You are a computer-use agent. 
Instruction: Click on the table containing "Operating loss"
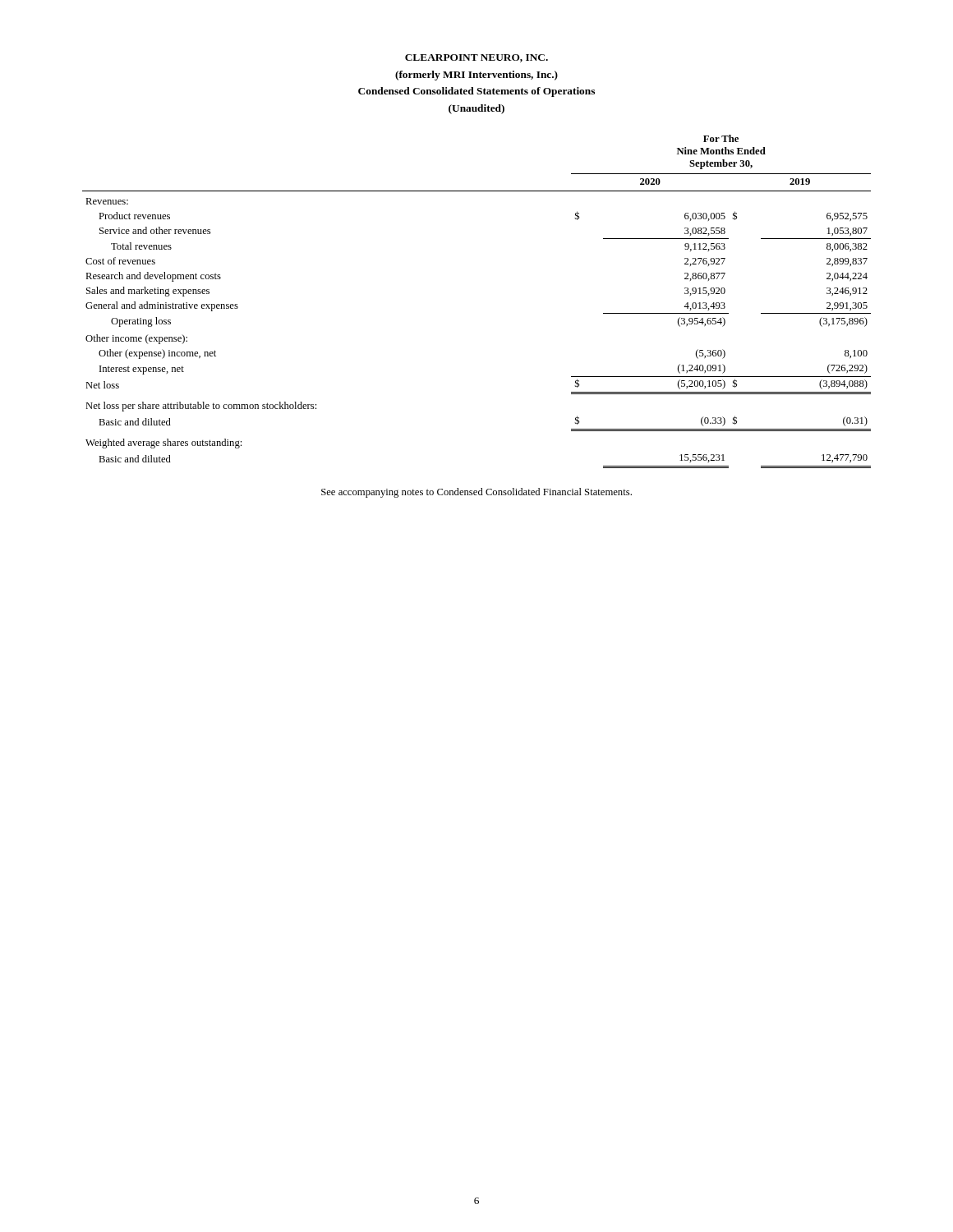(476, 300)
